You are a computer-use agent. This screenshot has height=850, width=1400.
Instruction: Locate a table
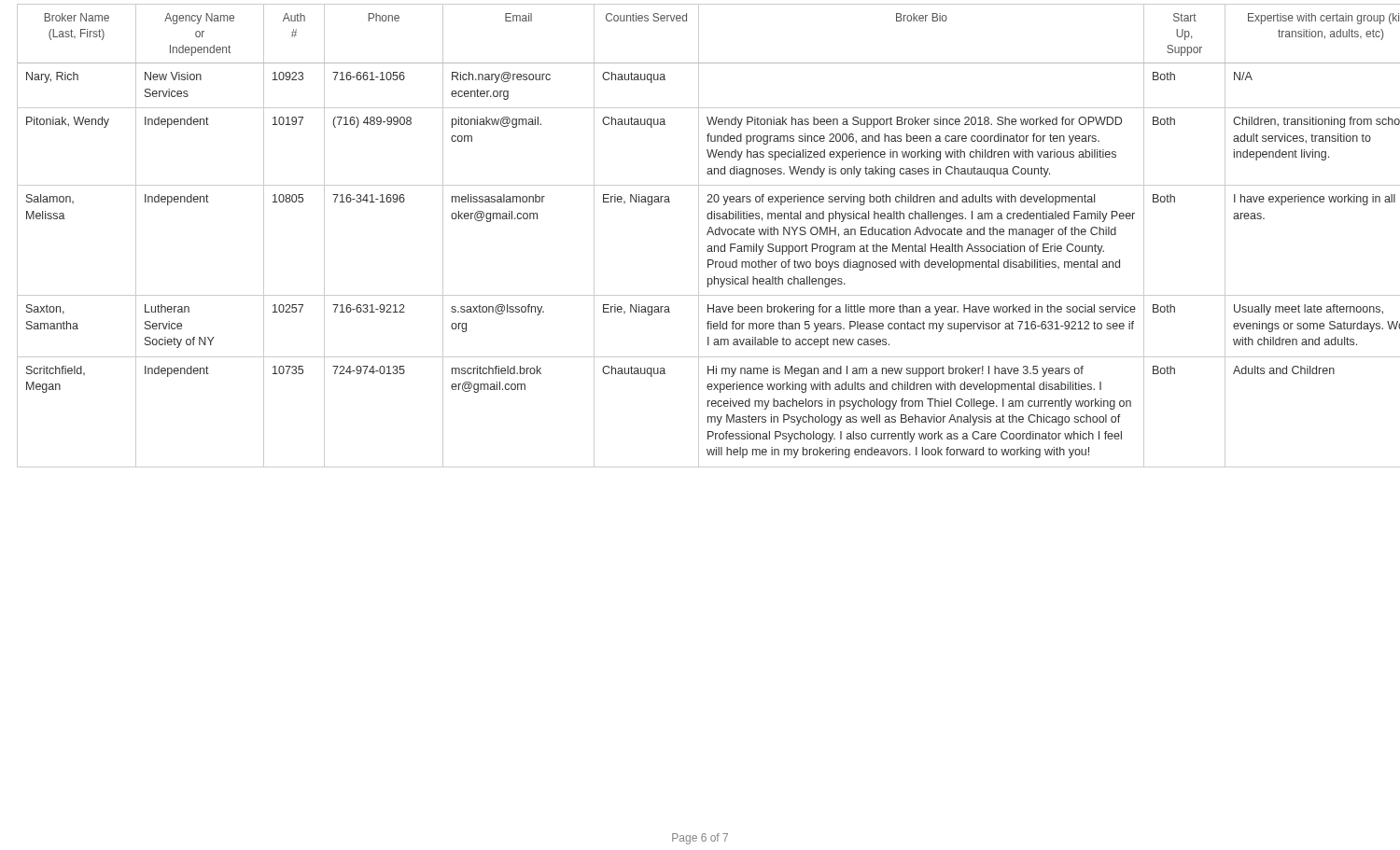point(700,236)
